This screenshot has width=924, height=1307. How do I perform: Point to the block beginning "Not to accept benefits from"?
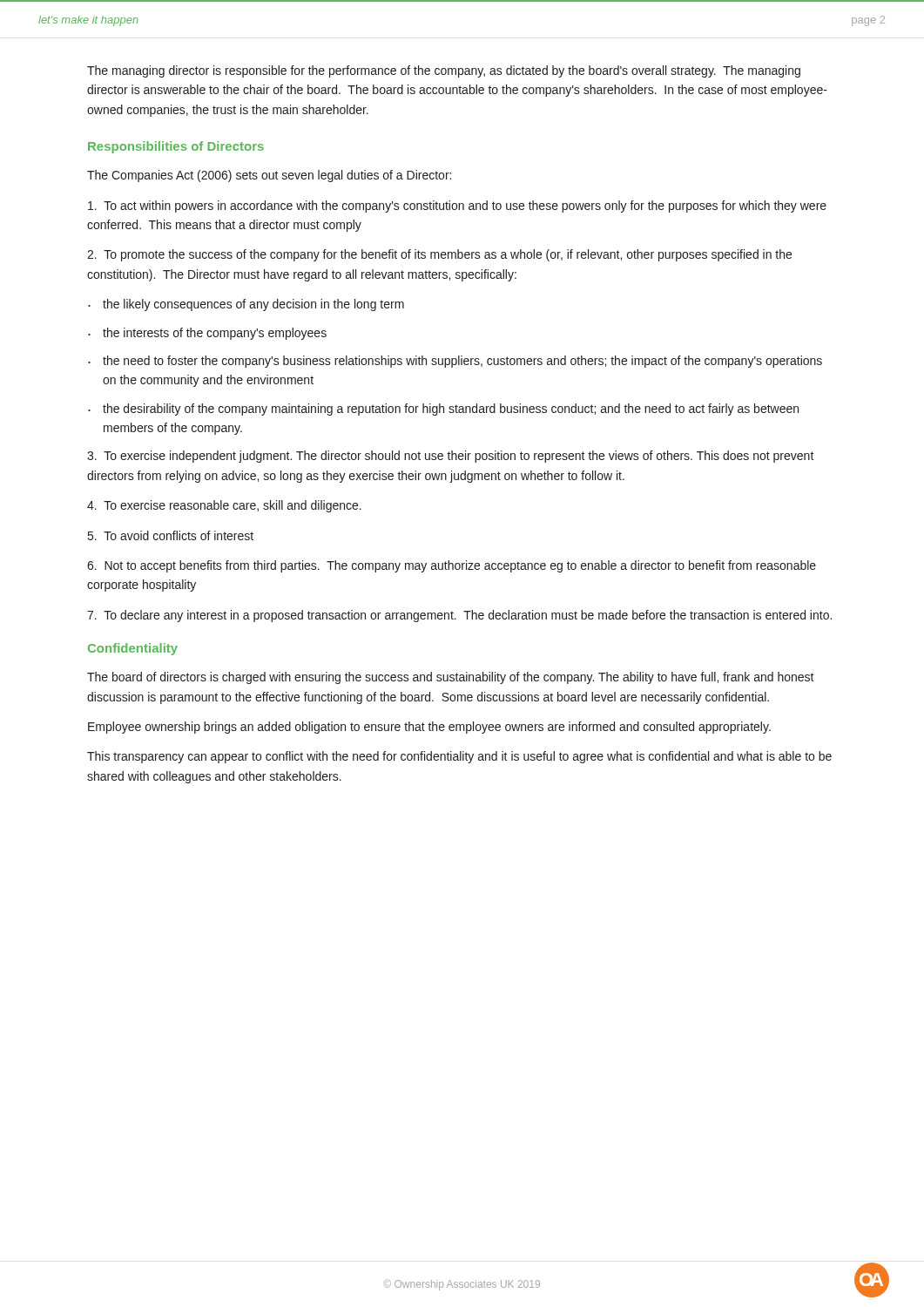[452, 575]
